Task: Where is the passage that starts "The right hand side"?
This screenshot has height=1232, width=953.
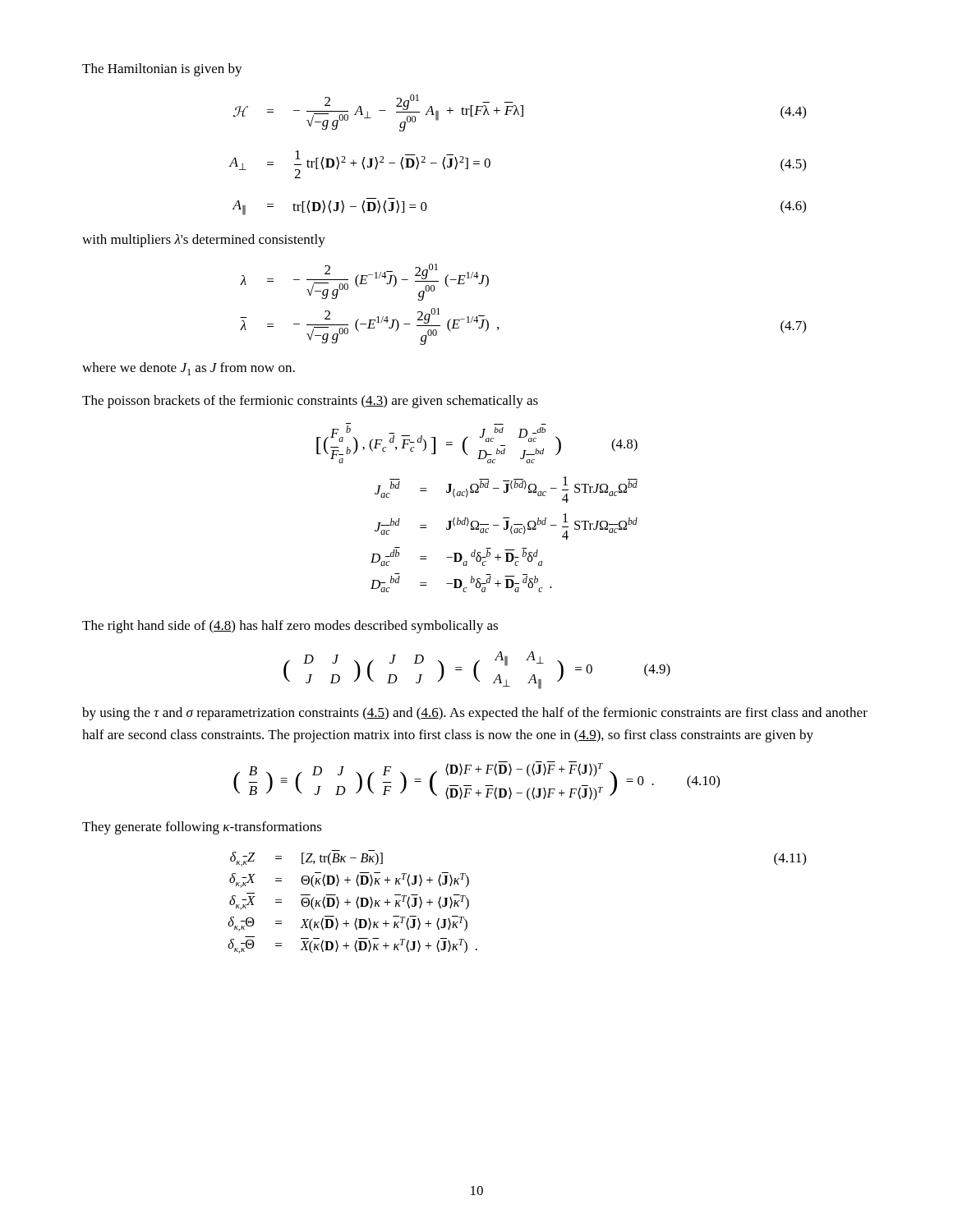Action: [x=290, y=626]
